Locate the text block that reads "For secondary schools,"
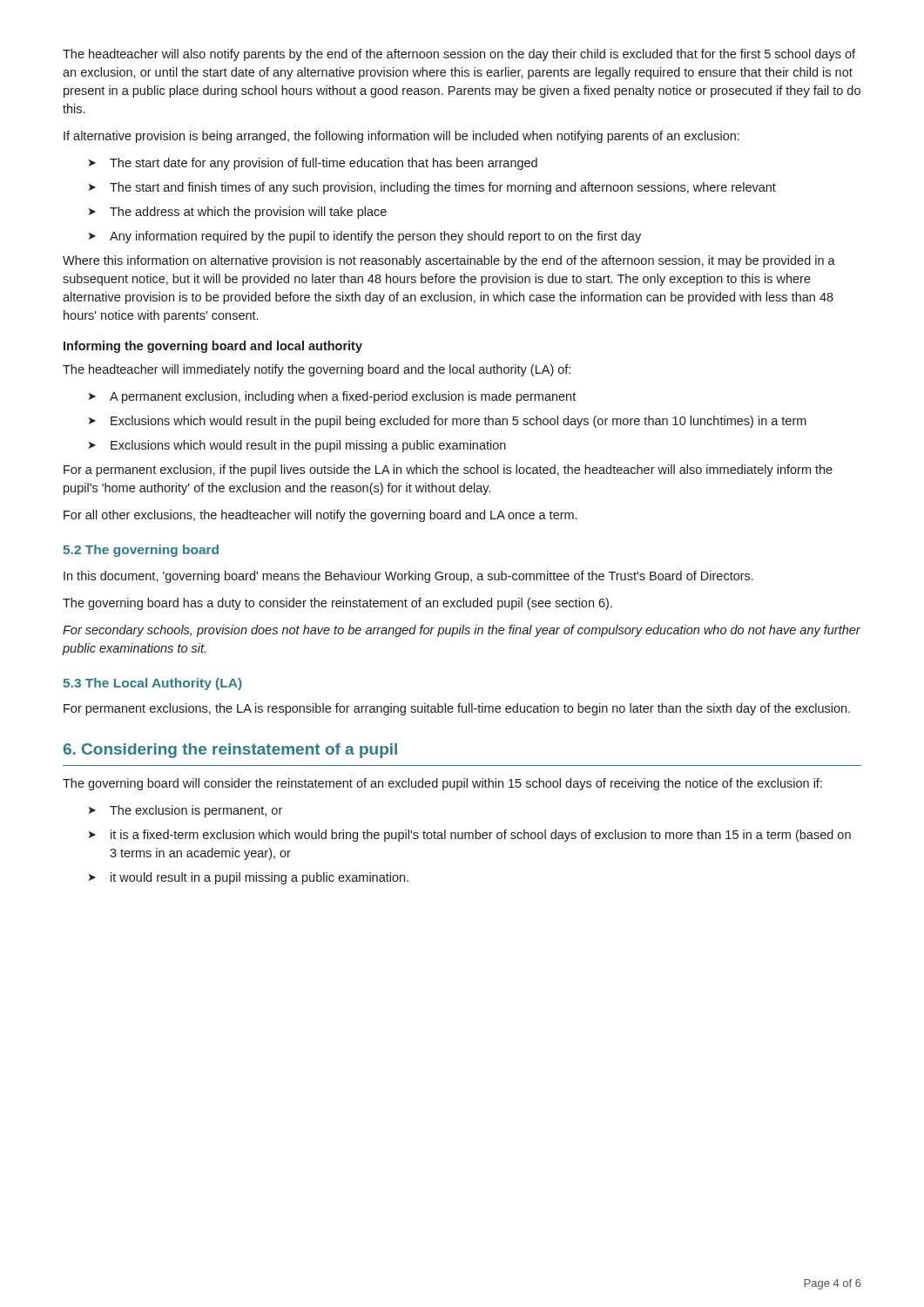The height and width of the screenshot is (1307, 924). [462, 639]
